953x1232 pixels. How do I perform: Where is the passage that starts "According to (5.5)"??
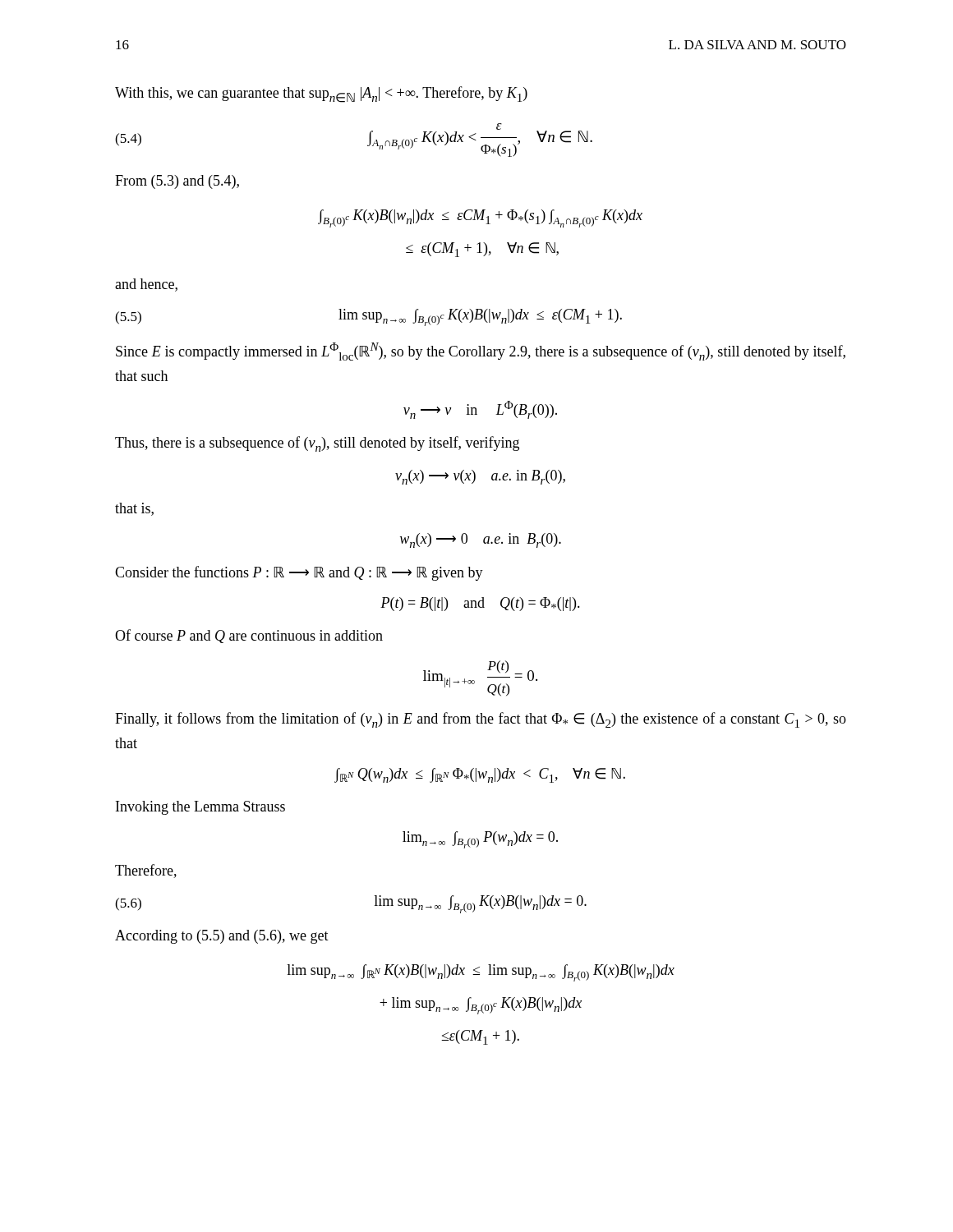click(222, 937)
